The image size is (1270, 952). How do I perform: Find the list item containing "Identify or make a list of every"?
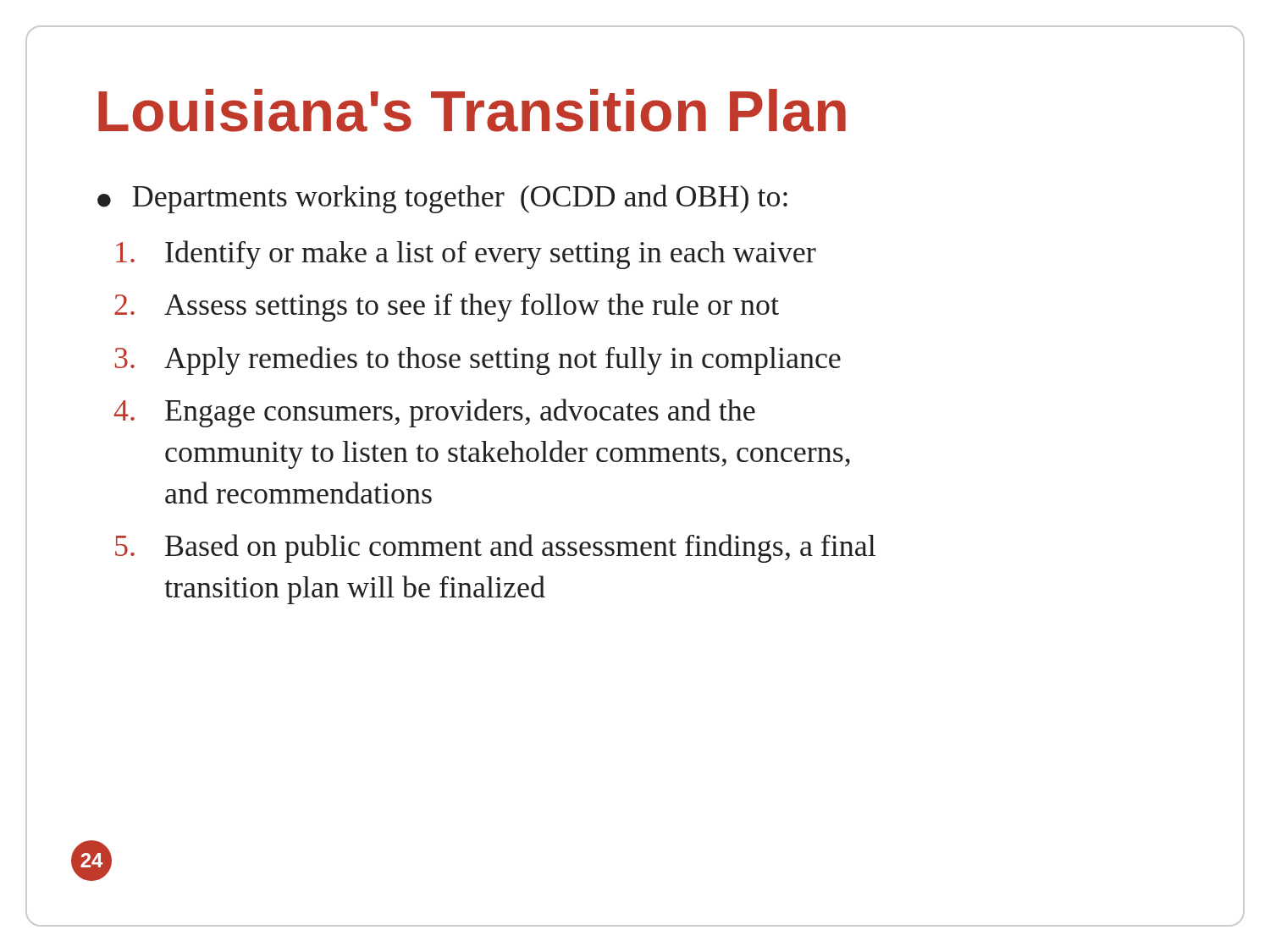pos(635,252)
